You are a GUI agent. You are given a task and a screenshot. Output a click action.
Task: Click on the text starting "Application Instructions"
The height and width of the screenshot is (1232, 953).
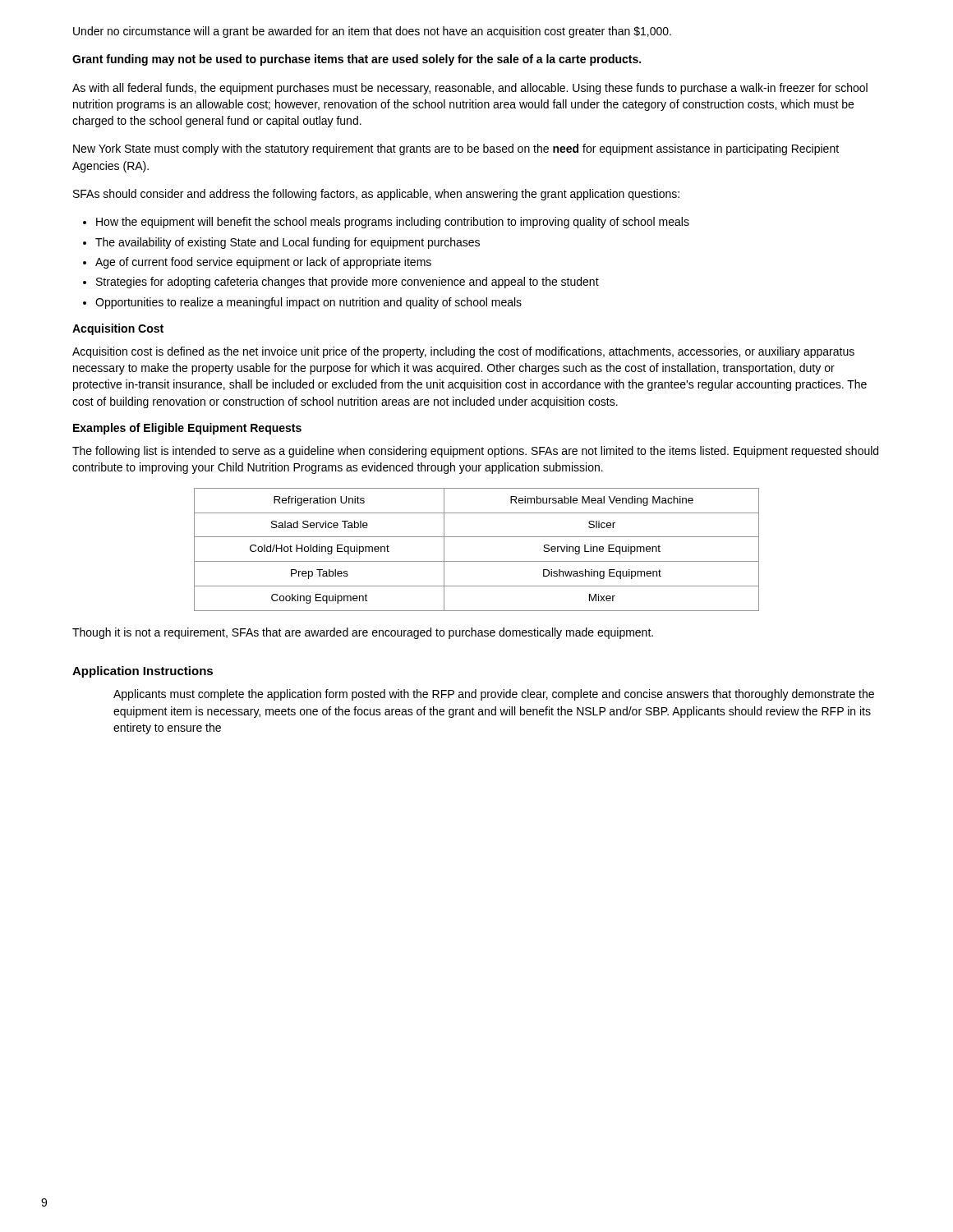pyautogui.click(x=143, y=671)
